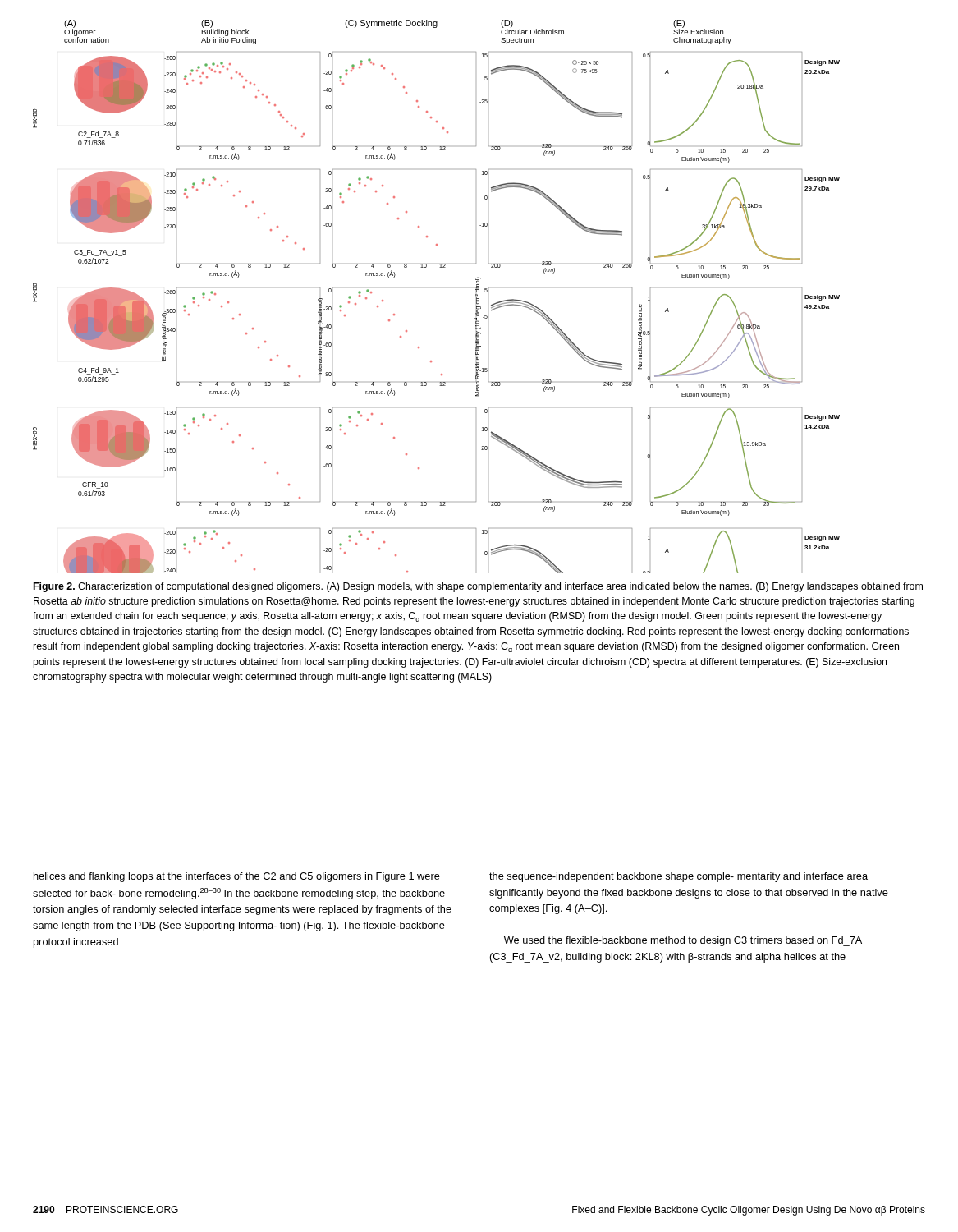Click the caption that begins "Figure 2. Characterization of computational designed oligomers."

pyautogui.click(x=478, y=632)
